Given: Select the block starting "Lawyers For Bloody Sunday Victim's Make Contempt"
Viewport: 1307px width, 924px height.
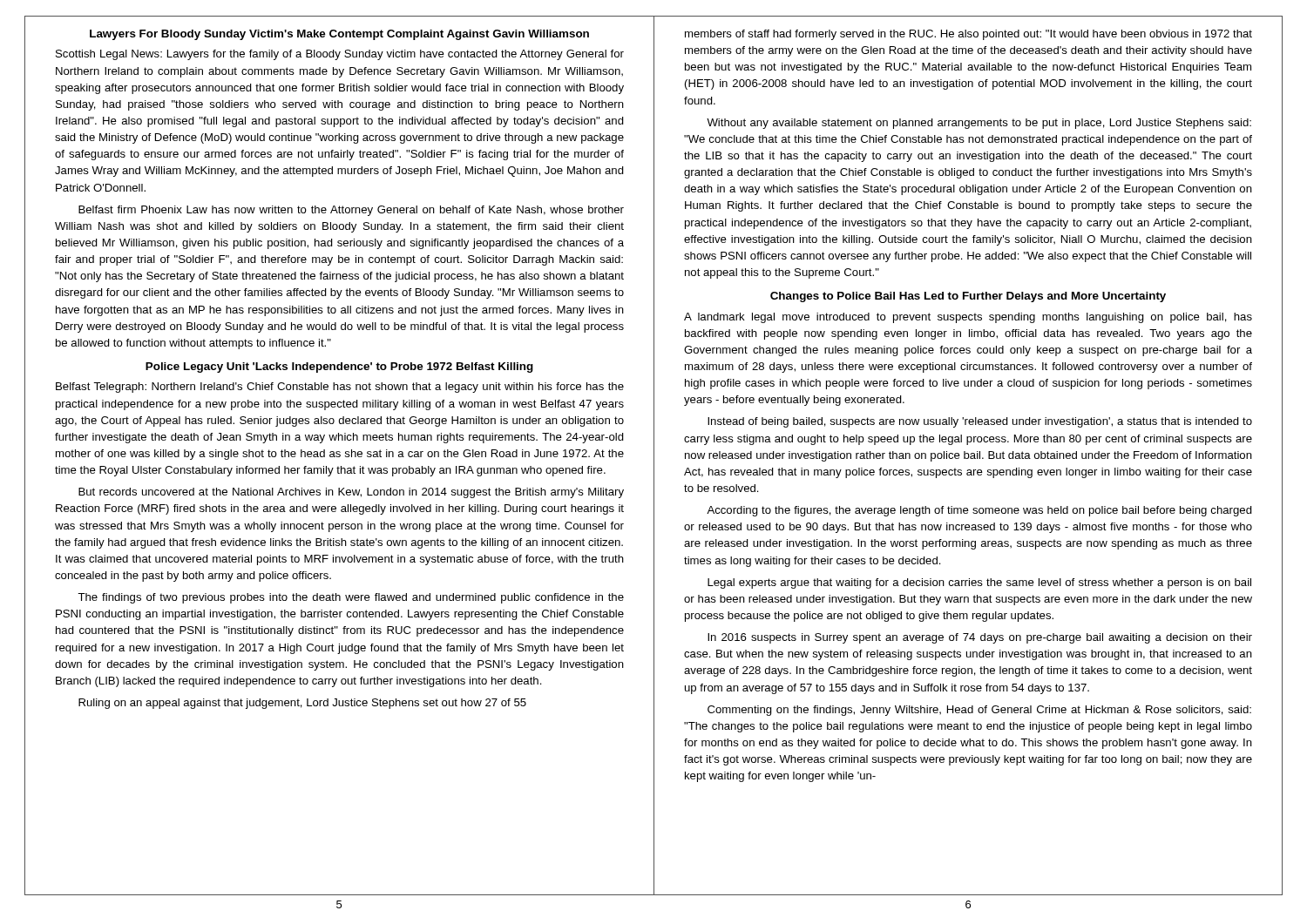Looking at the screenshot, I should point(339,34).
